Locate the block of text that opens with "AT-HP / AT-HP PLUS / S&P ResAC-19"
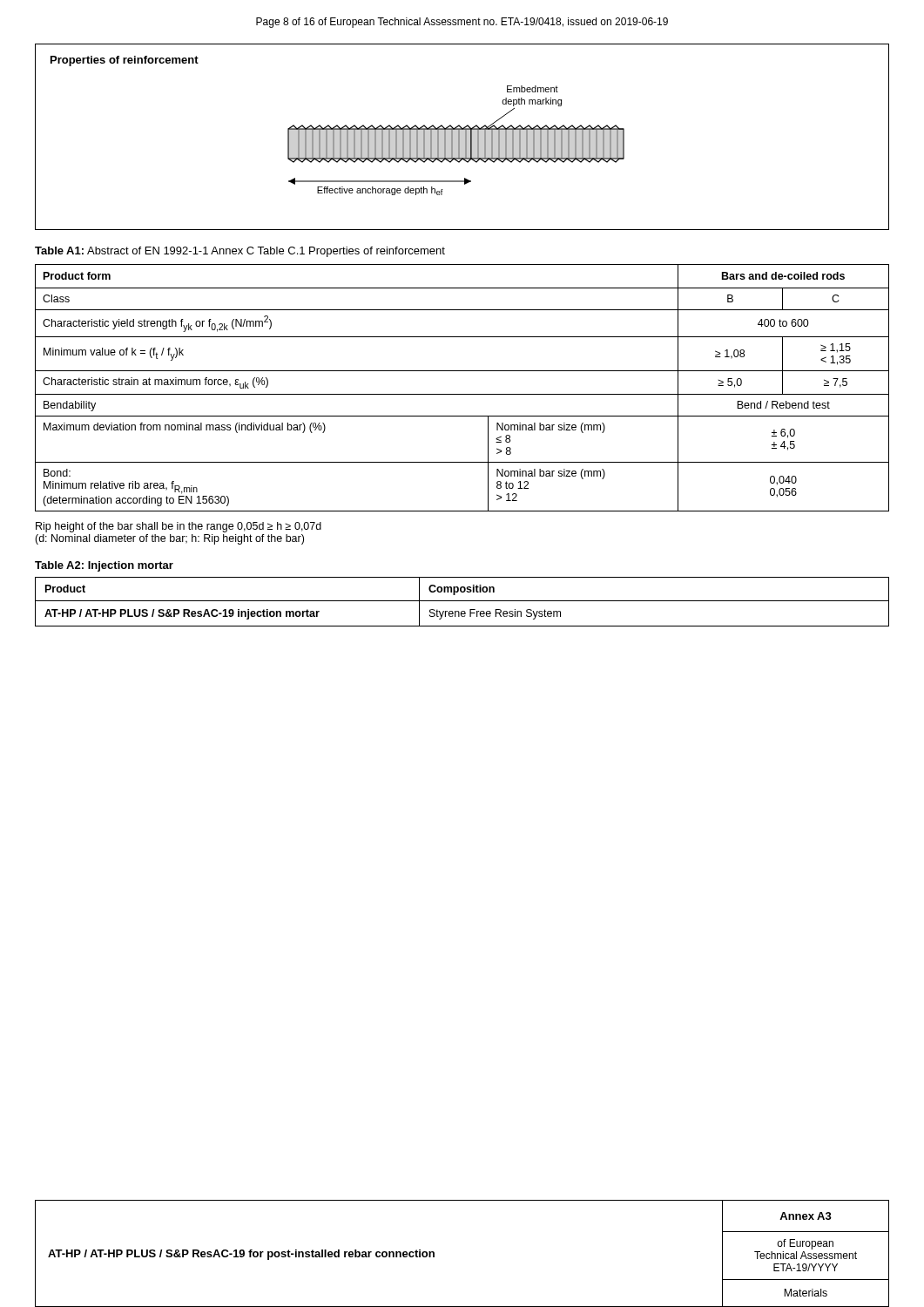The image size is (924, 1307). point(242,1253)
